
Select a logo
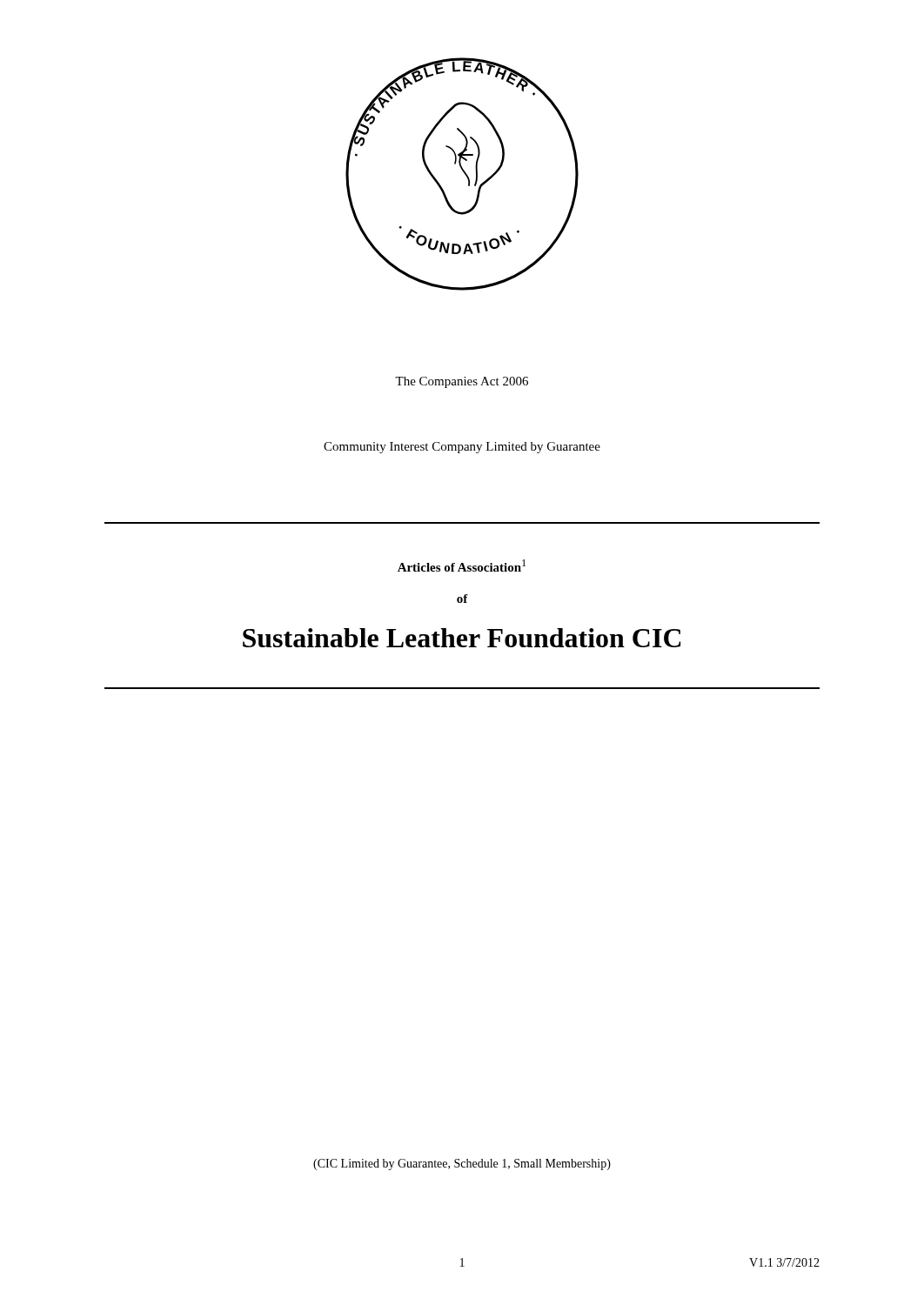[x=462, y=174]
